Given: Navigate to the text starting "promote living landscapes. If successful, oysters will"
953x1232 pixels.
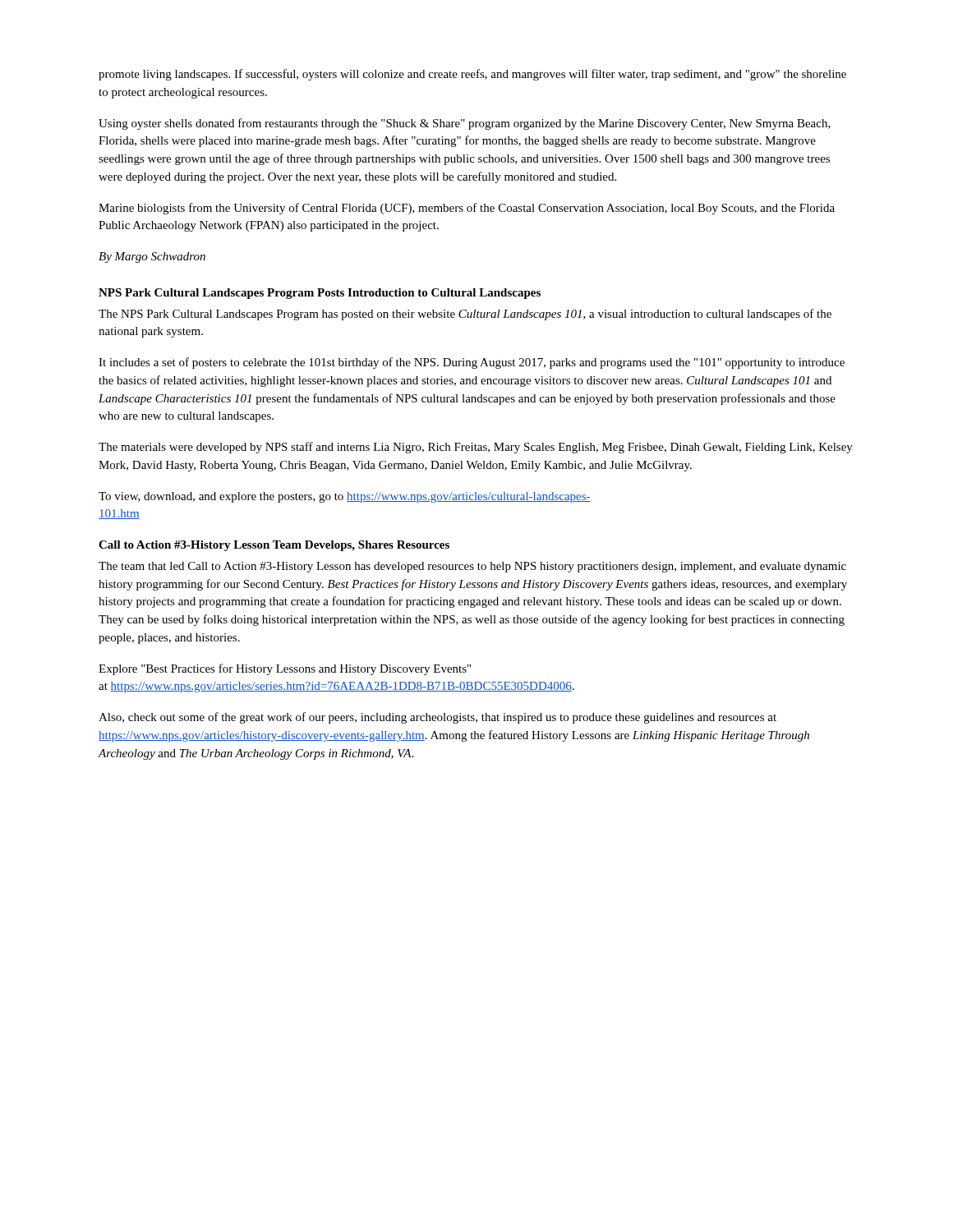Looking at the screenshot, I should click(x=476, y=84).
